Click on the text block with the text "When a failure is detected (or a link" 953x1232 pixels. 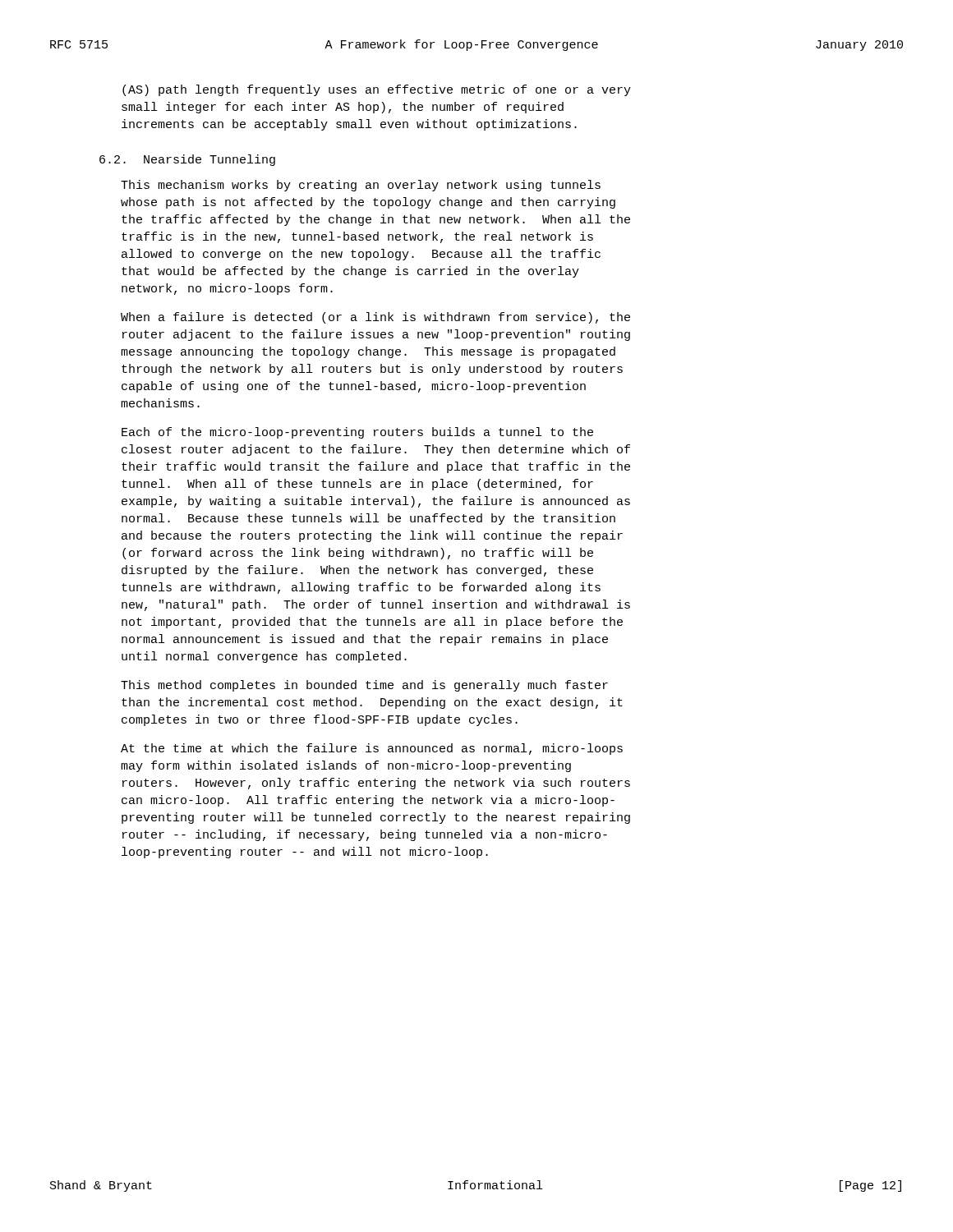(x=365, y=361)
